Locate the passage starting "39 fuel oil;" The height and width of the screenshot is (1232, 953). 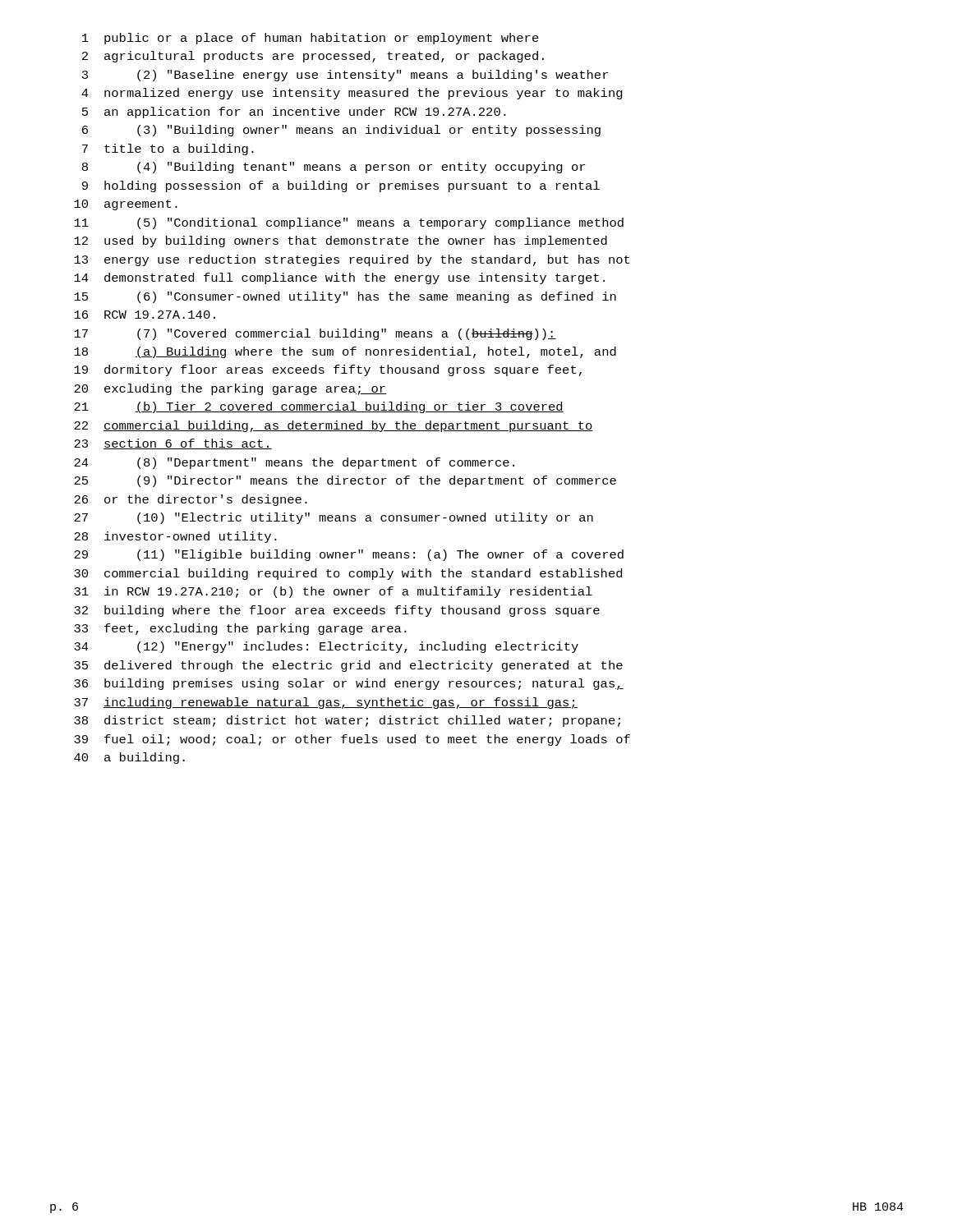pyautogui.click(x=476, y=740)
